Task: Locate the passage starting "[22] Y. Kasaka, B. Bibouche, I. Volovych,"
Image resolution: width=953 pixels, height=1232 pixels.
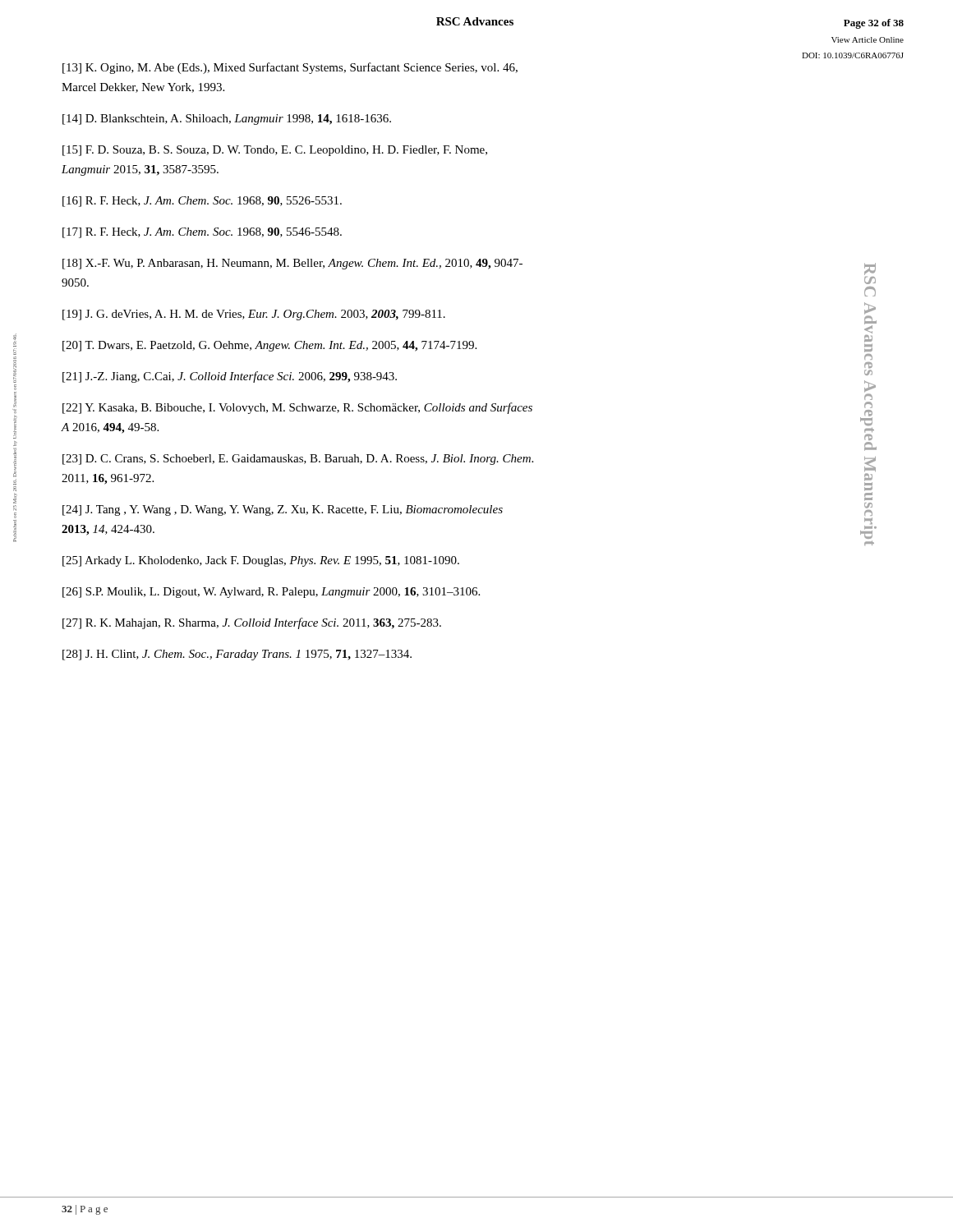Action: tap(297, 417)
